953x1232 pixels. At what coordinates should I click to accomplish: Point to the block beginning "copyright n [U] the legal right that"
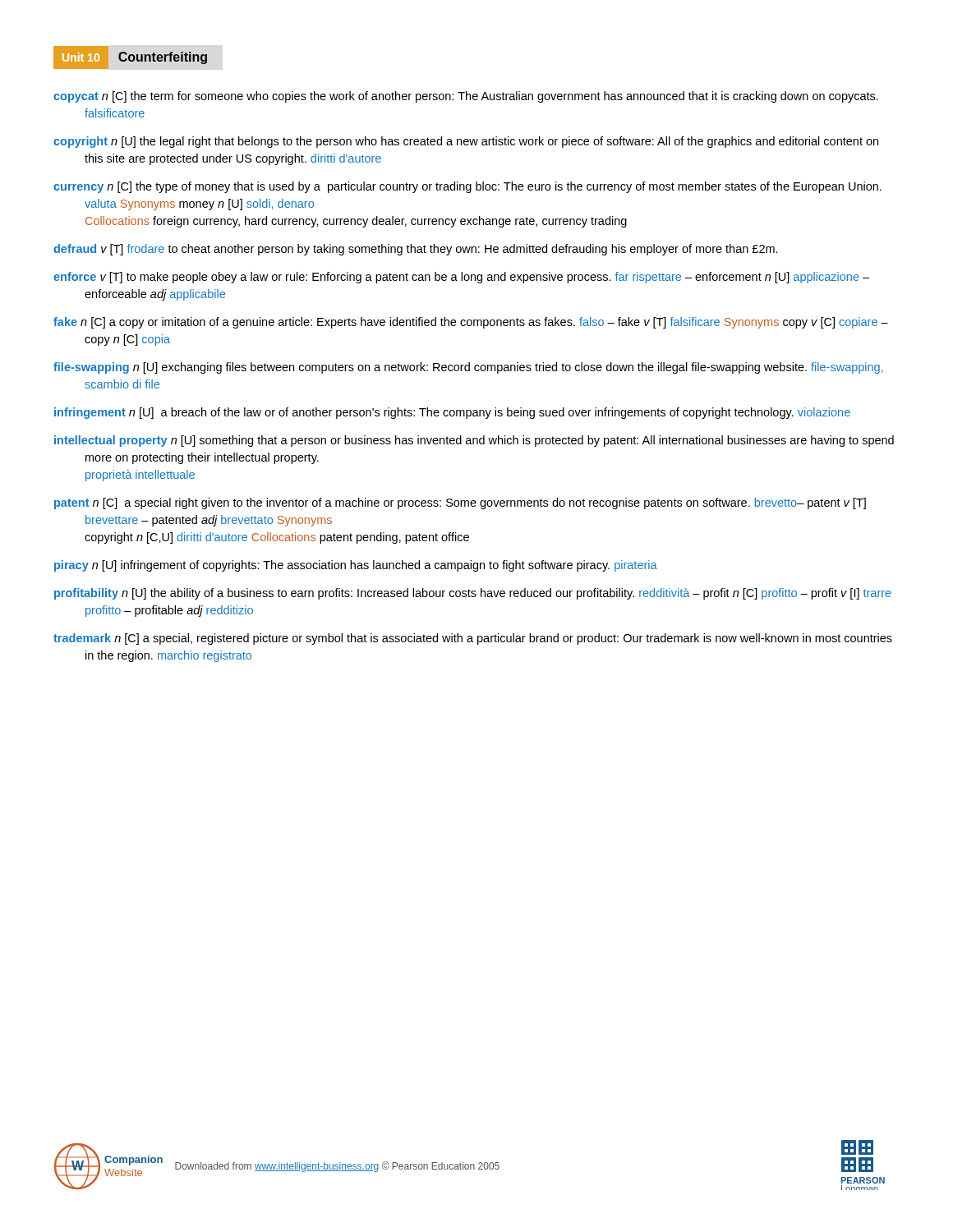tap(476, 150)
